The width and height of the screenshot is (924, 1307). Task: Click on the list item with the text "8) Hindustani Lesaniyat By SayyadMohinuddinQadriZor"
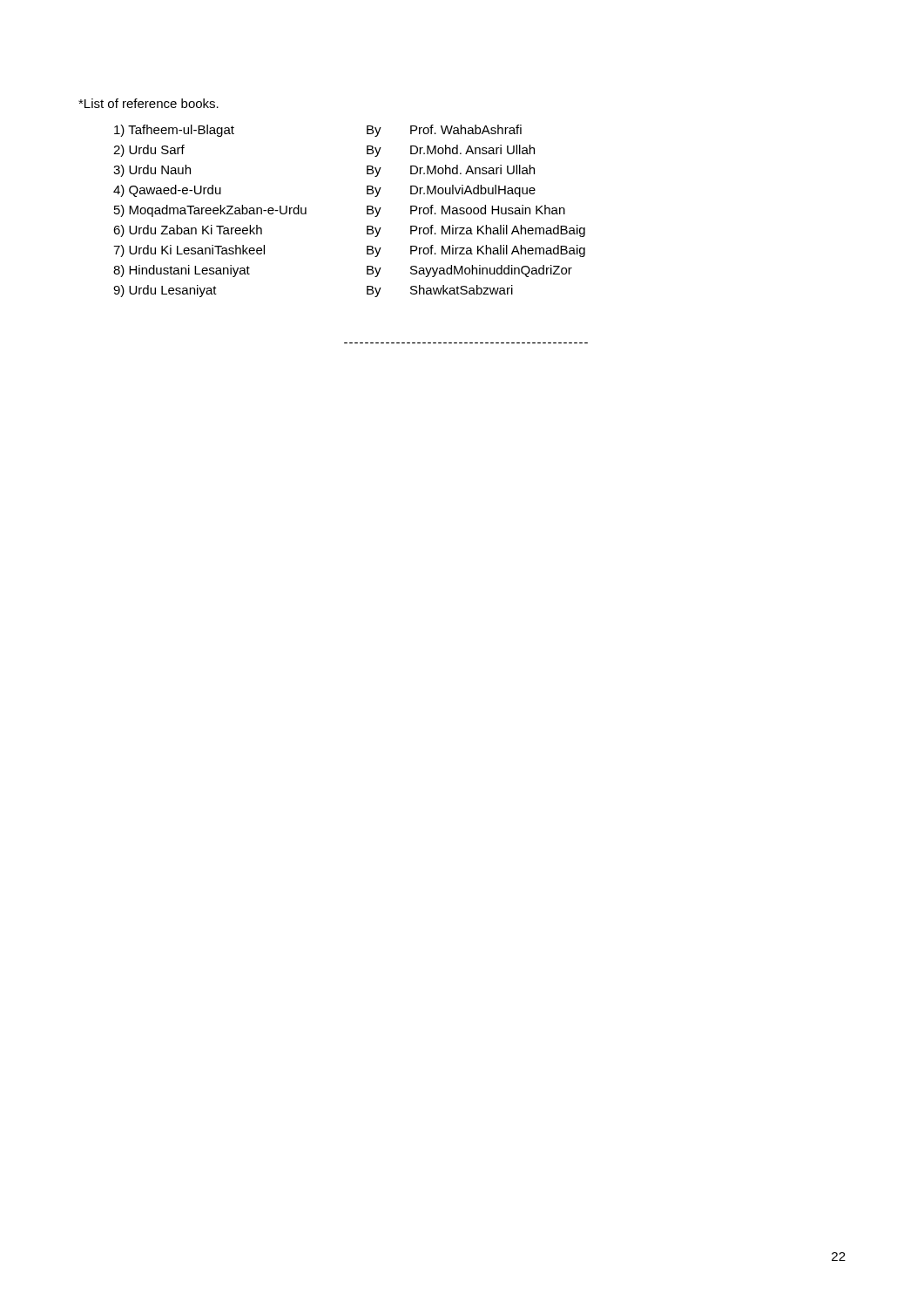[401, 270]
